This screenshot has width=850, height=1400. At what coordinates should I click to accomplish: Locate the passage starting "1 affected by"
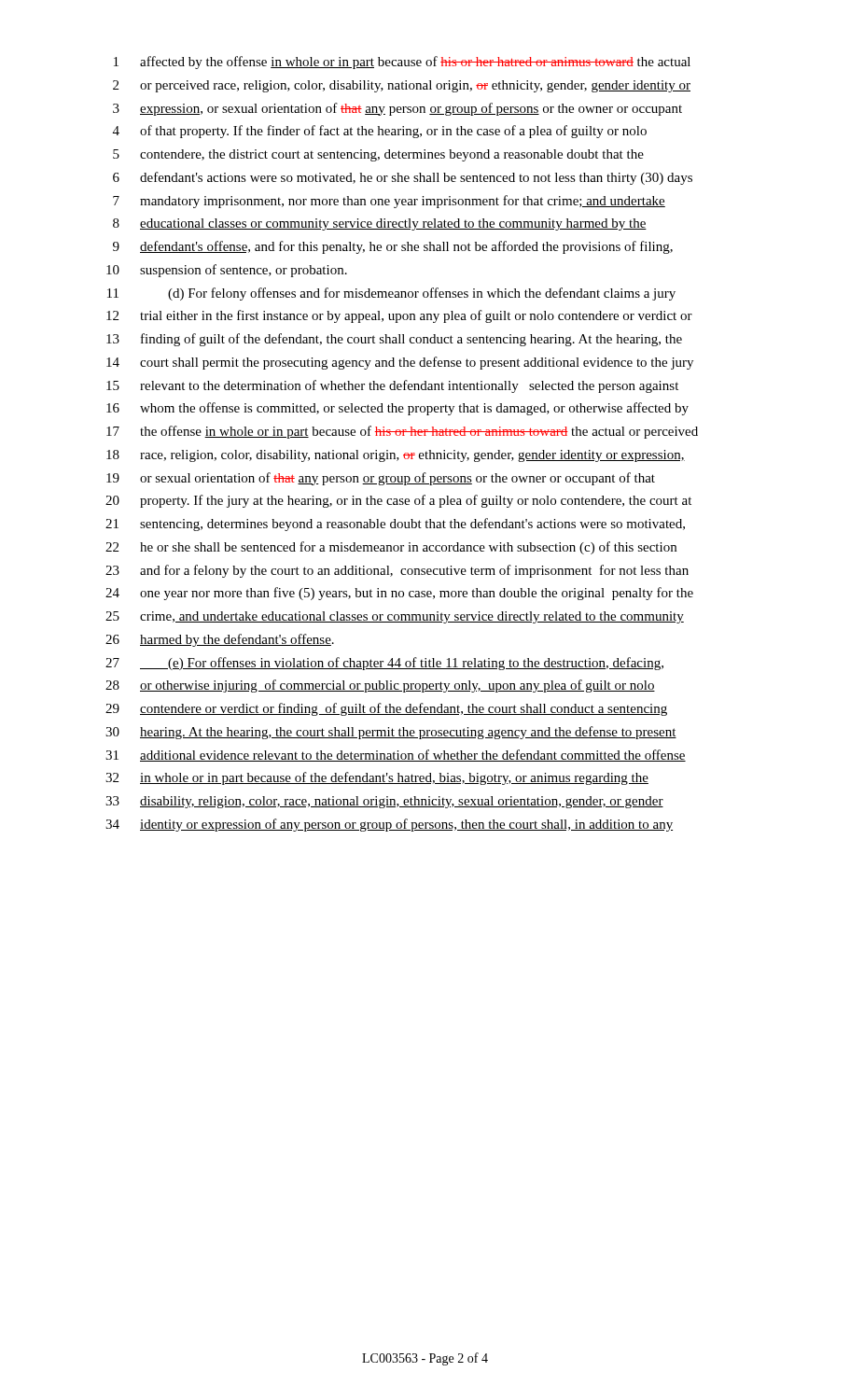click(425, 62)
